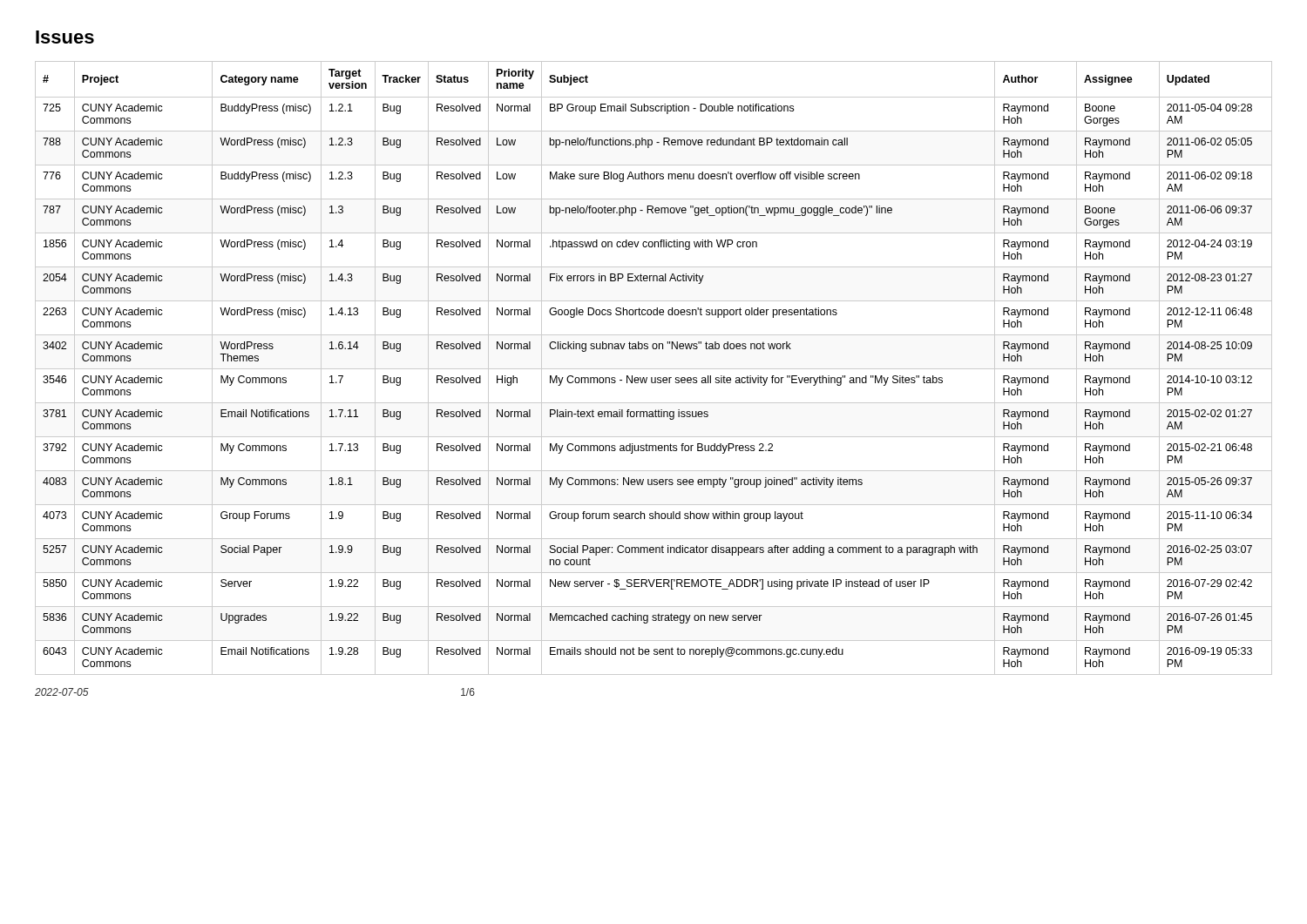
Task: Locate the table with the text "Raymond Hoh"
Action: [x=654, y=368]
